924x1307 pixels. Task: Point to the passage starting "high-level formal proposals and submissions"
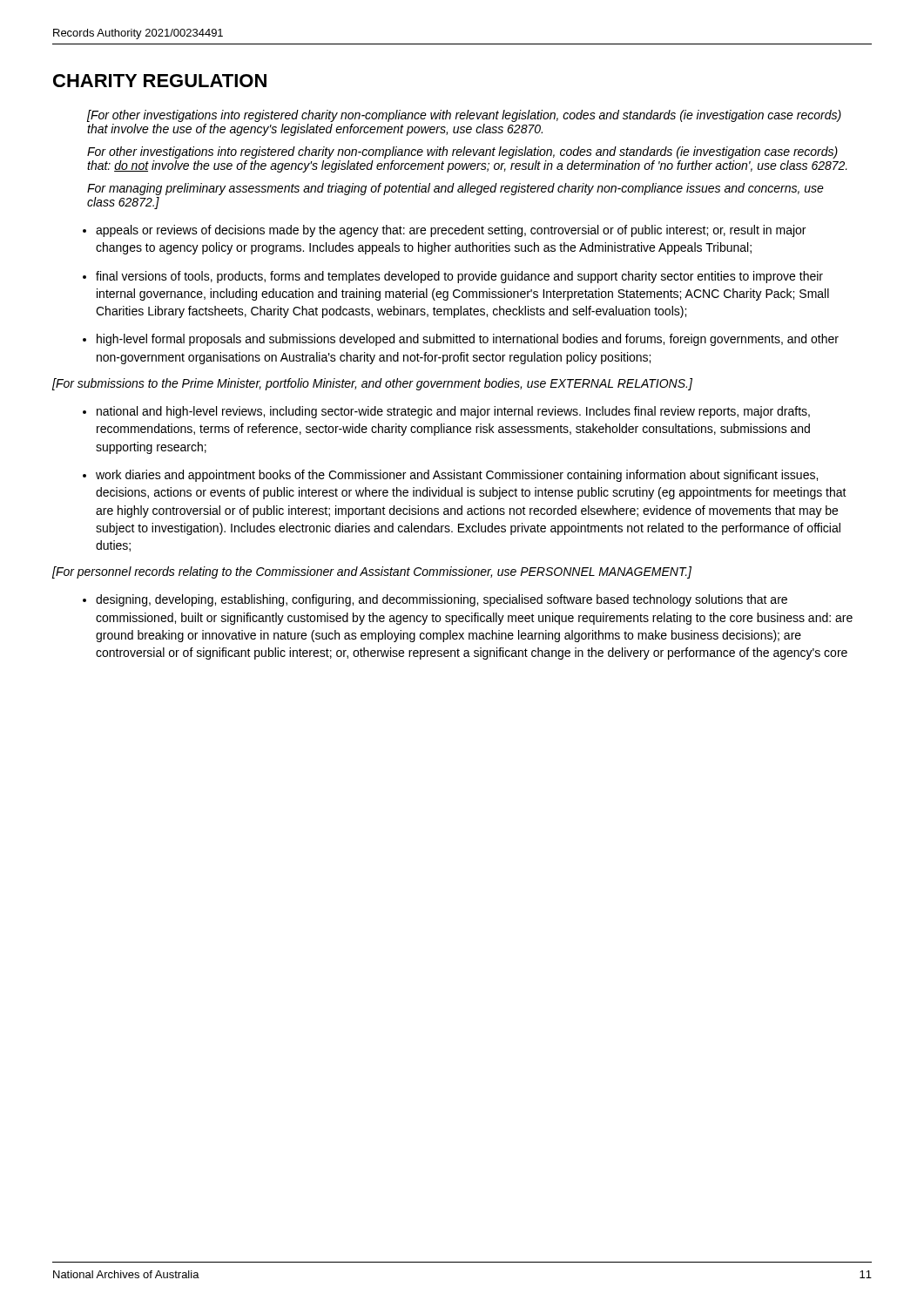pyautogui.click(x=467, y=348)
